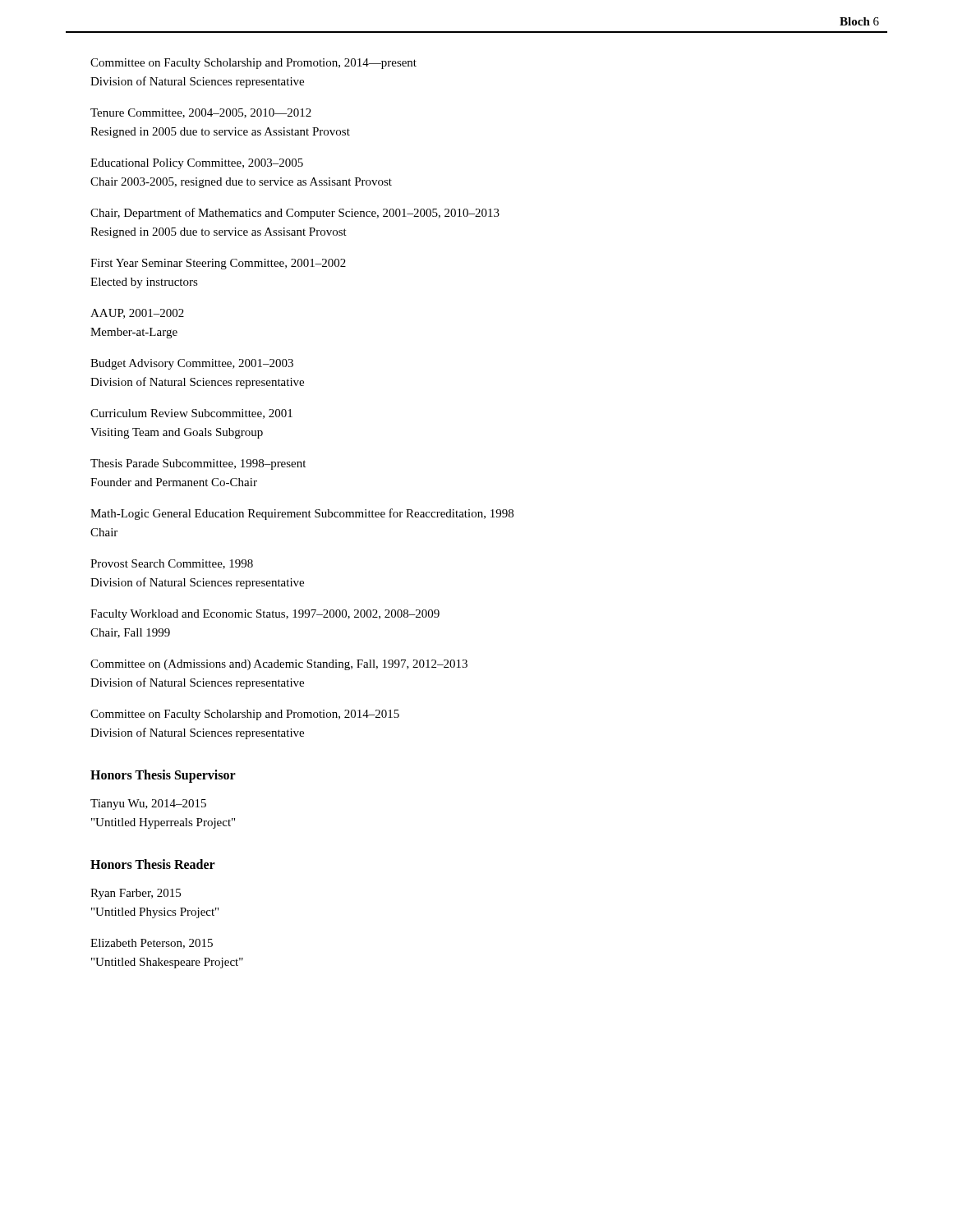
Task: Find the block on this page that starts "Tianyu Wu, 2014–2015"
Action: (x=163, y=813)
